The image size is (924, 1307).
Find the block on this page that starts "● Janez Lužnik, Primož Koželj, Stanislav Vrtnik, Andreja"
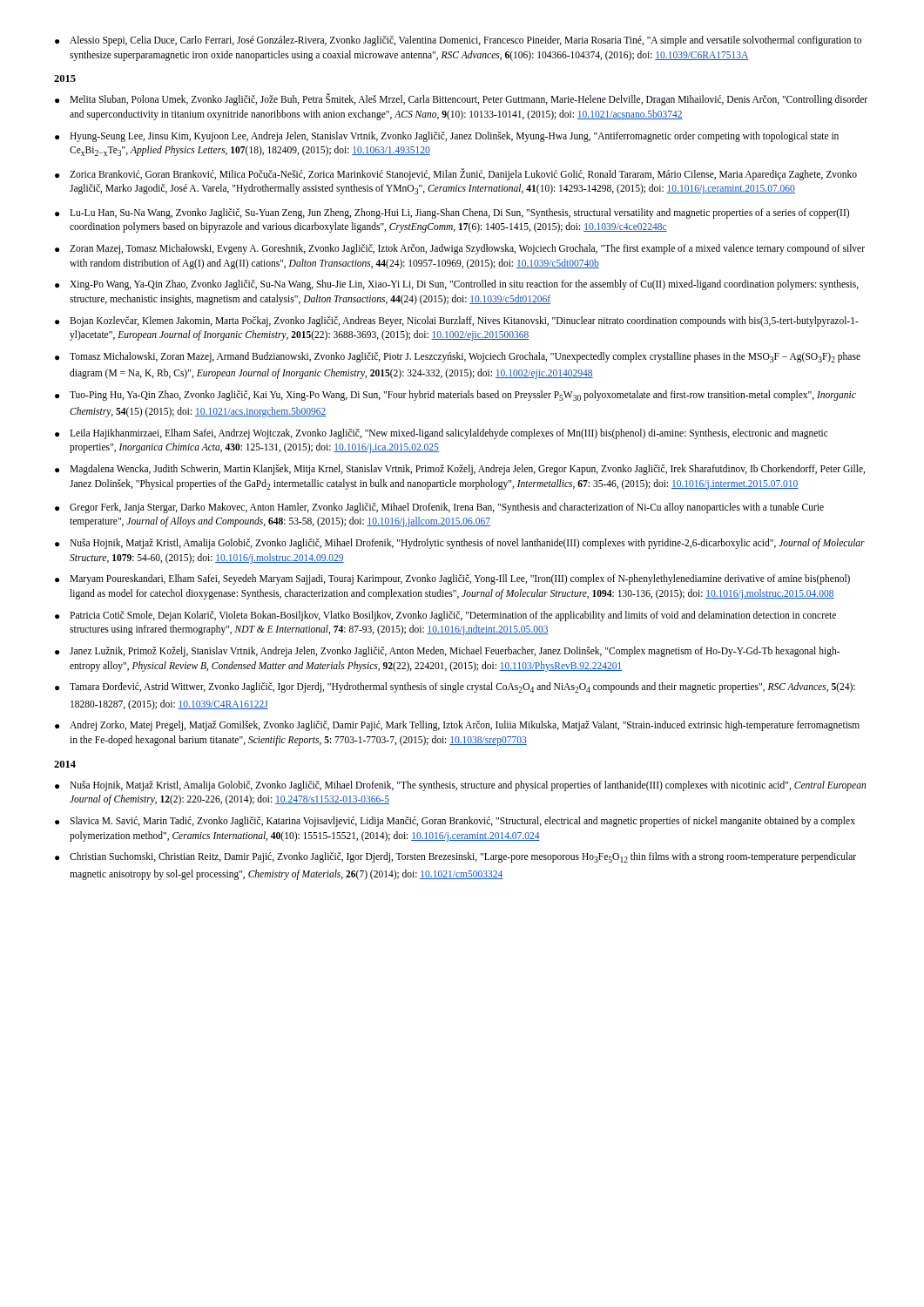(462, 659)
